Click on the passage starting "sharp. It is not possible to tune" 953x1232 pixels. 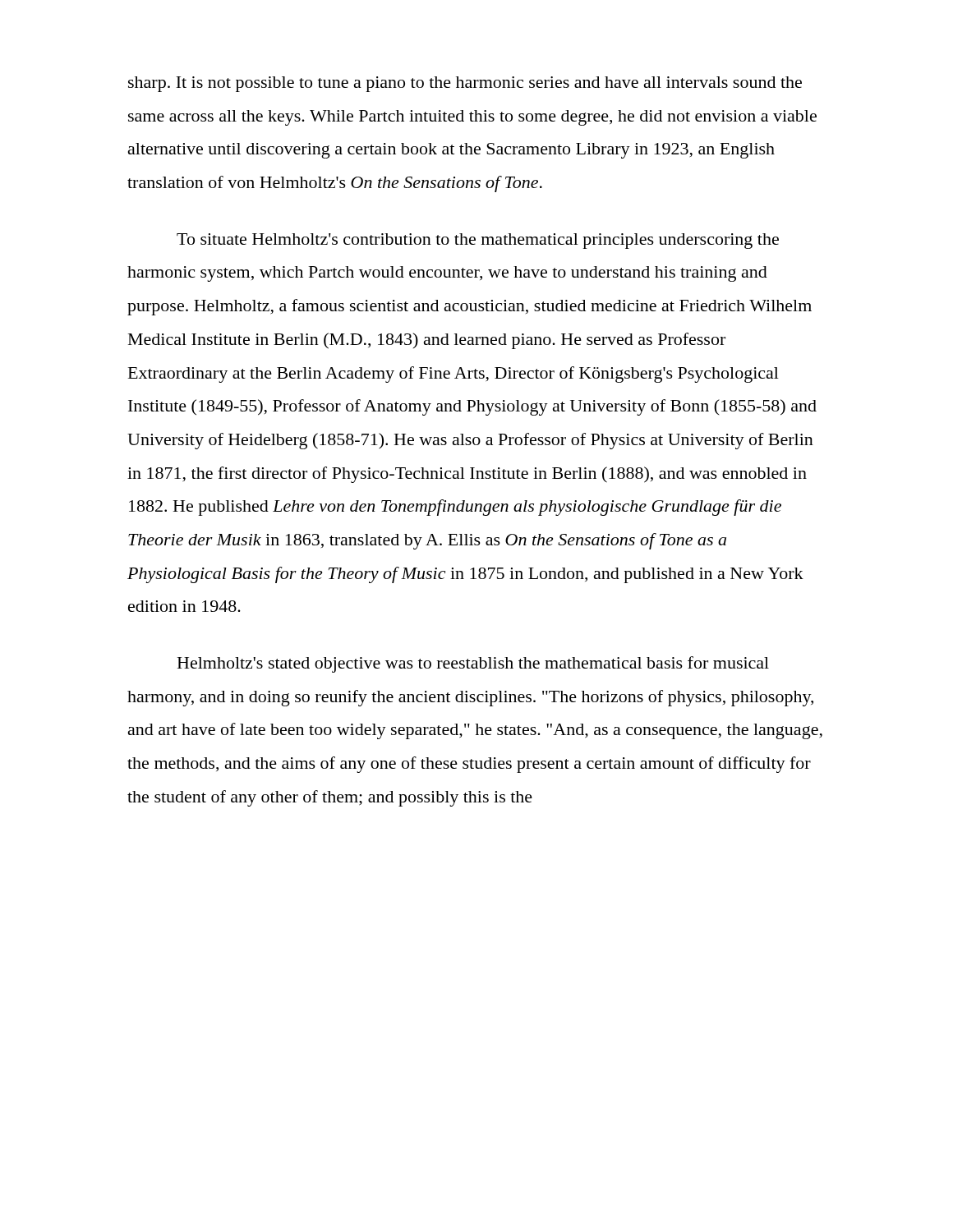point(472,132)
